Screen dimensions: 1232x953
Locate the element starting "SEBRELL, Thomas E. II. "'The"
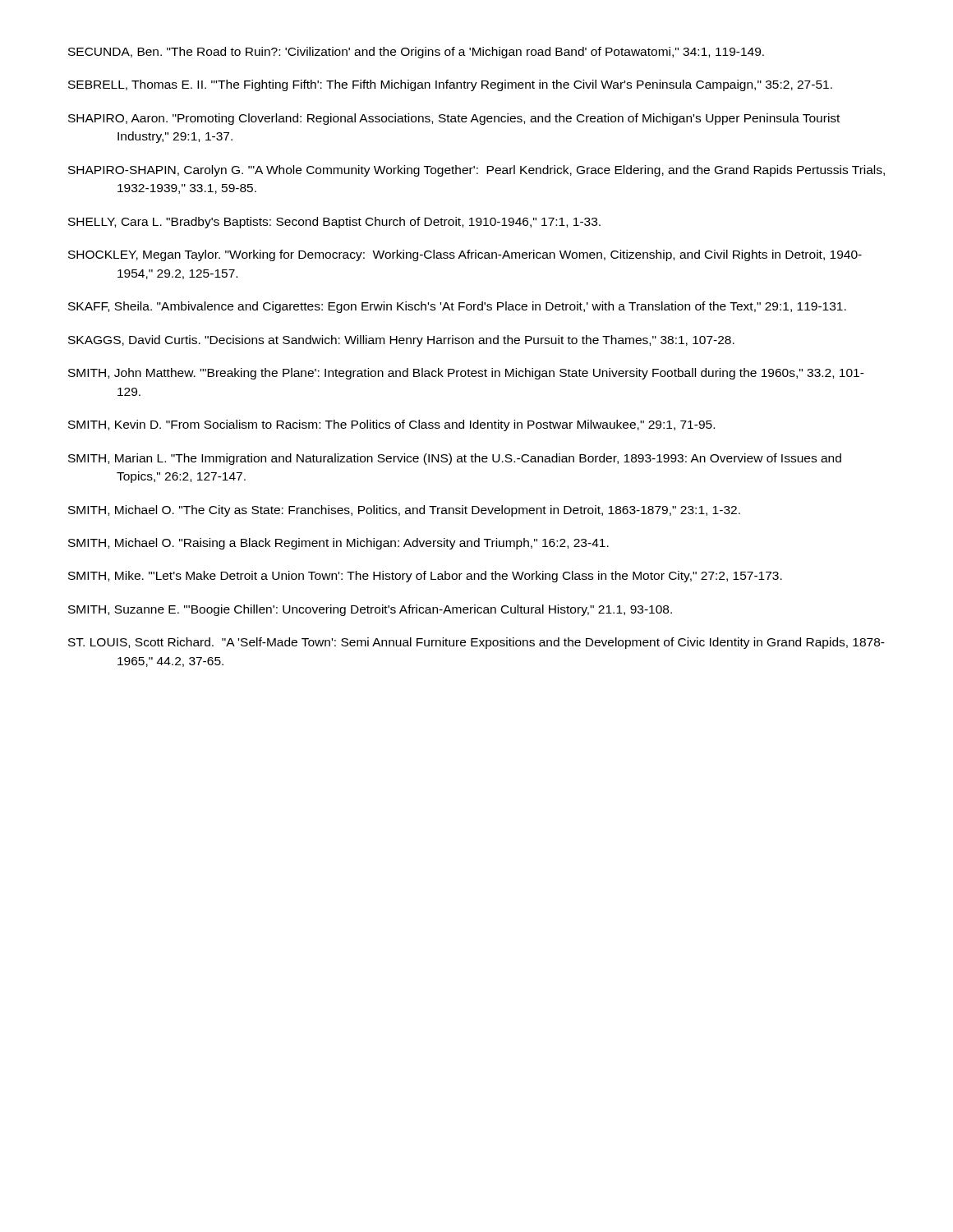[450, 85]
